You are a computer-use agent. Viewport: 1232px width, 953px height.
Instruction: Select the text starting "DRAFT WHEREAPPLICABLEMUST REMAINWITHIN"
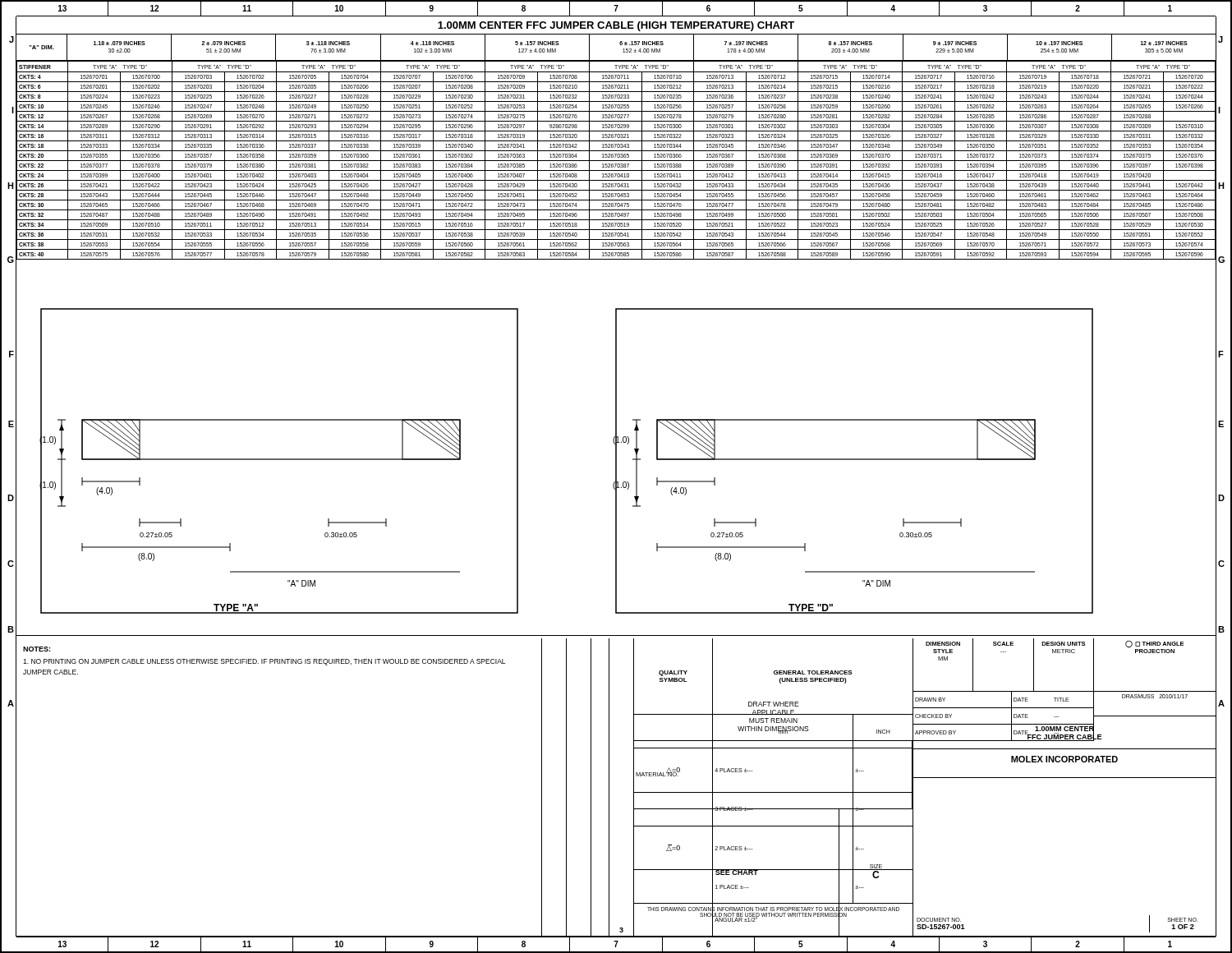click(x=773, y=716)
